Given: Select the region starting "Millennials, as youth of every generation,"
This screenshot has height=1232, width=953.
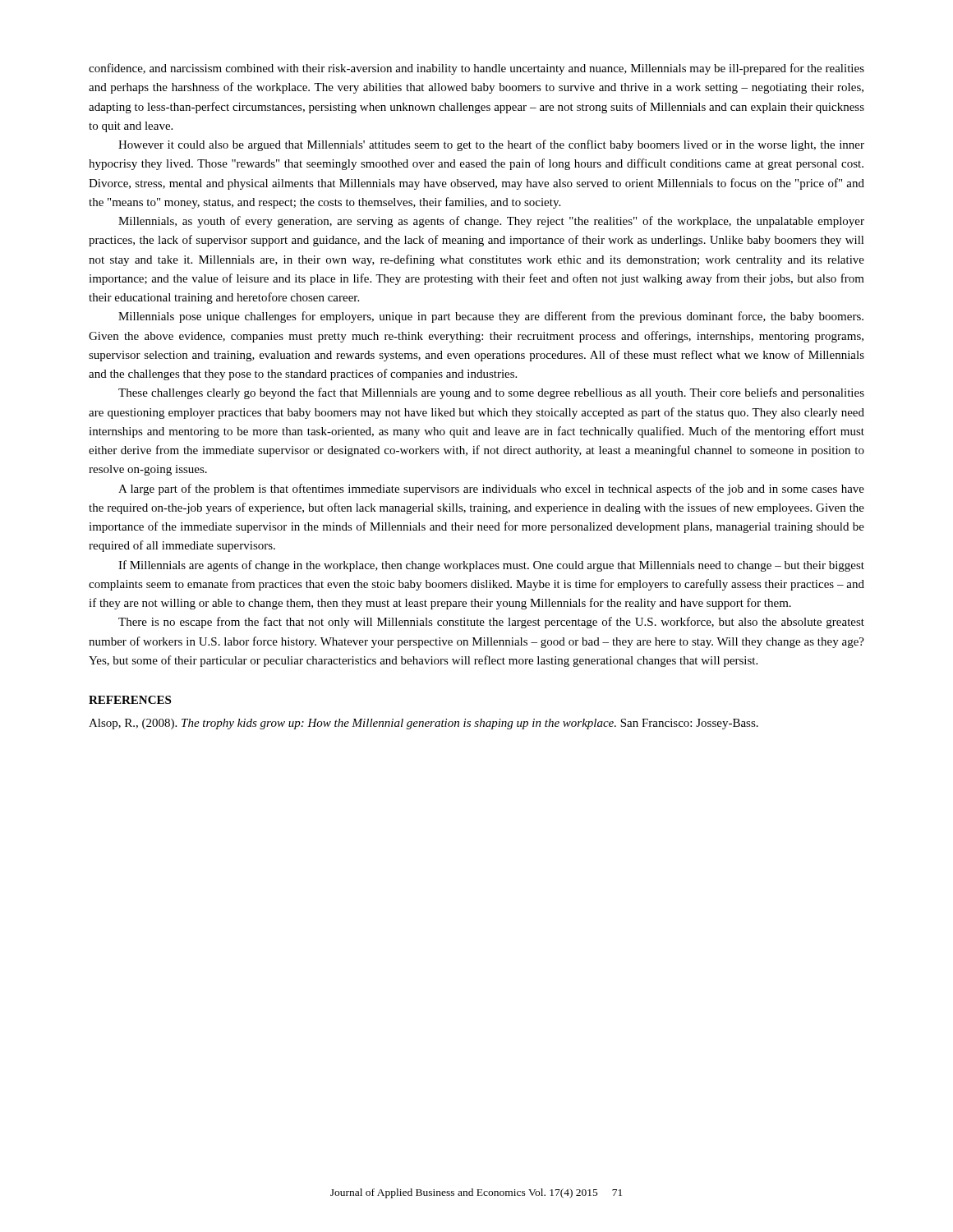Looking at the screenshot, I should point(476,260).
